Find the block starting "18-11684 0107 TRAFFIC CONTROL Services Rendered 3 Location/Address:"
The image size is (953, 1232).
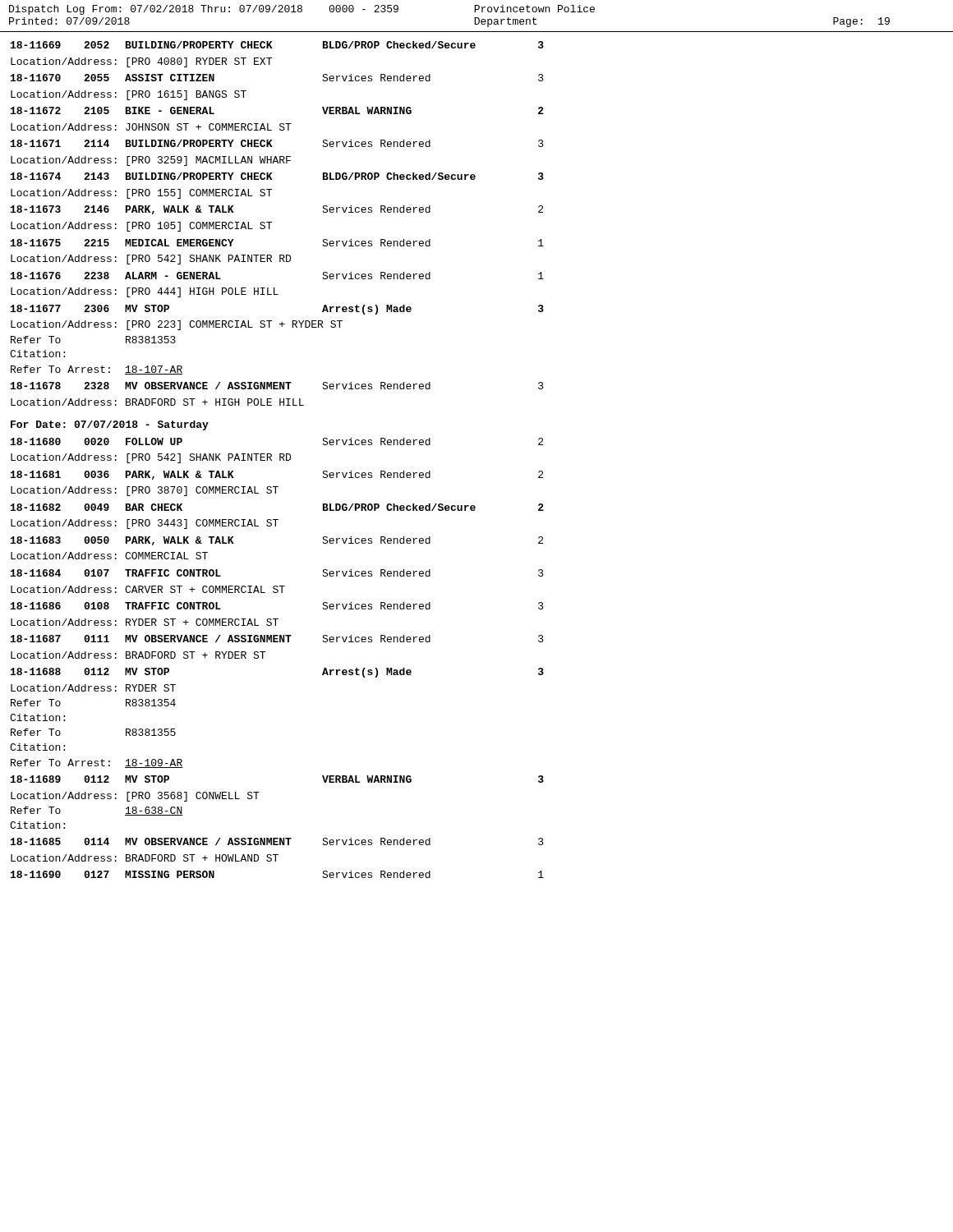click(32, 573)
